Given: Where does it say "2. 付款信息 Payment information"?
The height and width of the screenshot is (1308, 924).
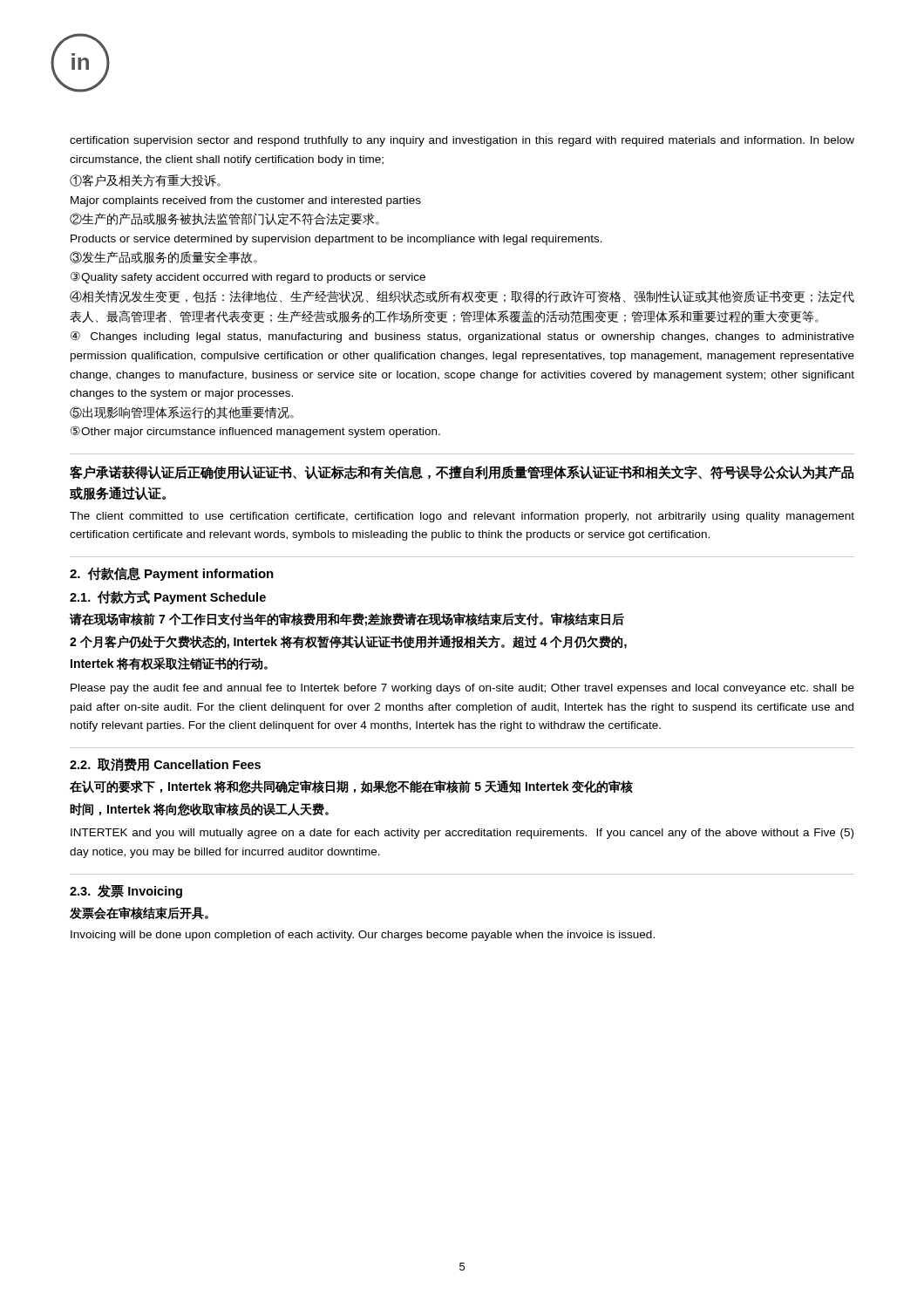Looking at the screenshot, I should (172, 573).
